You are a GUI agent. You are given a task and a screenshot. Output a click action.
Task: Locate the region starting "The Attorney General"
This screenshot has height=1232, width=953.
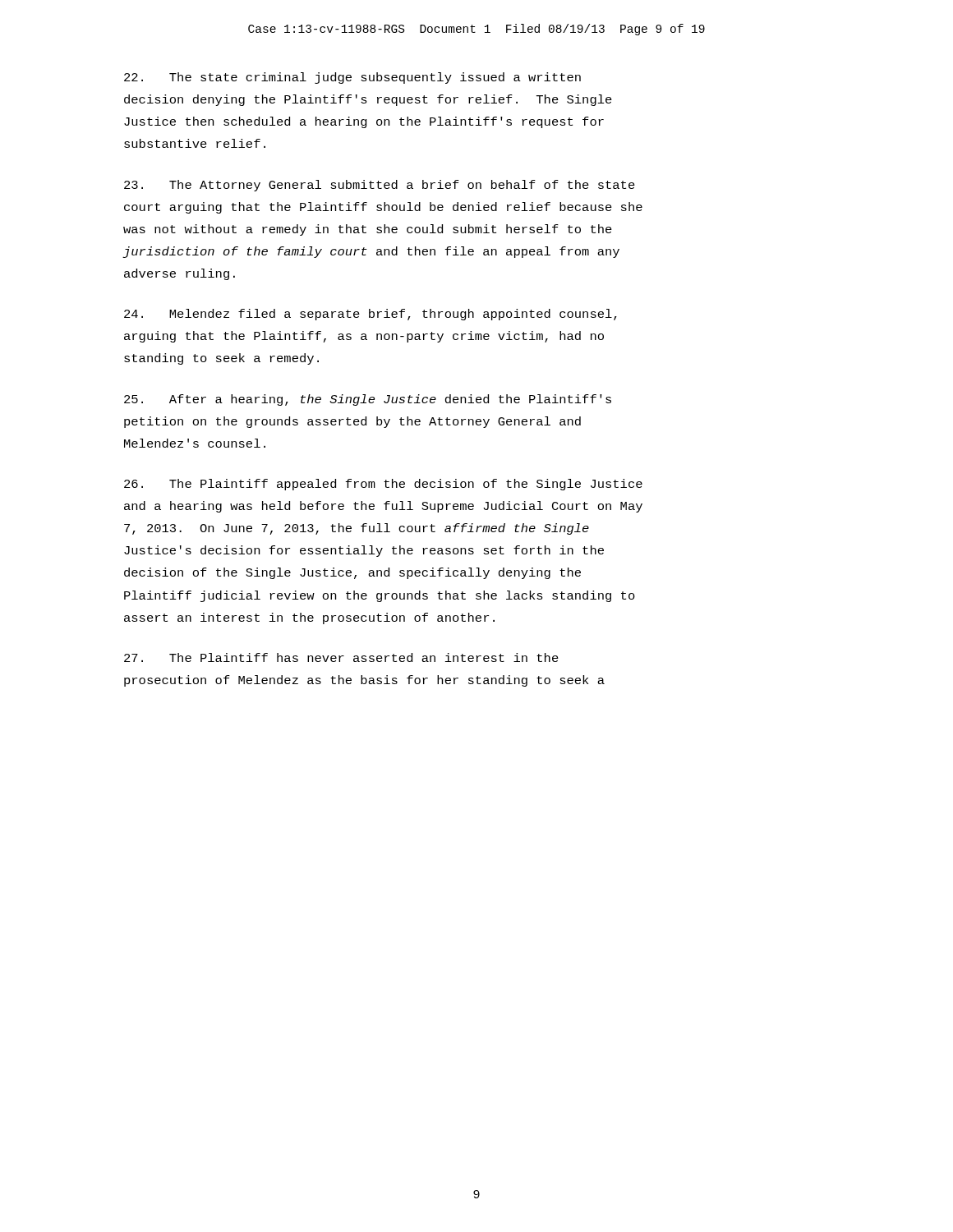point(383,230)
